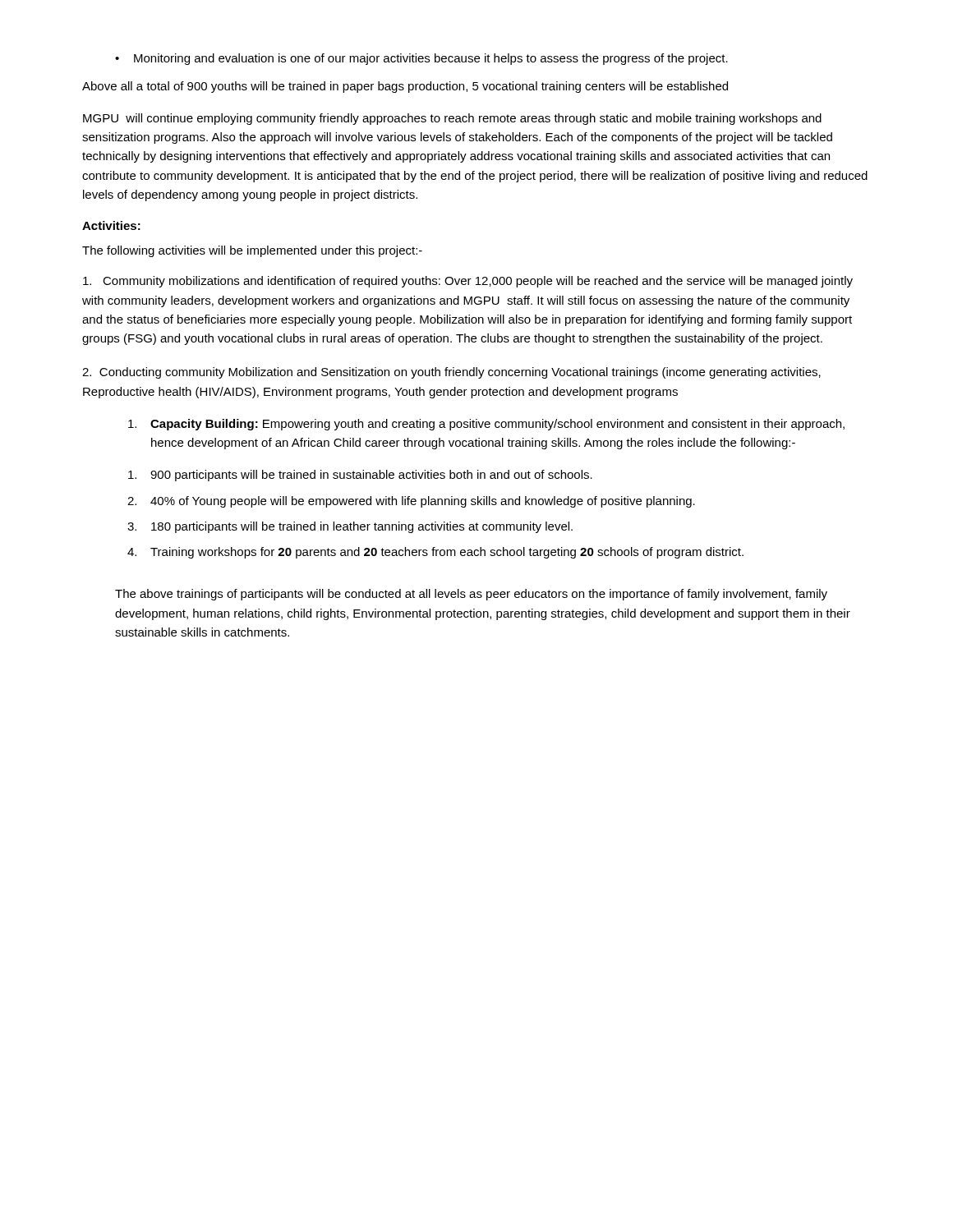Select the block starting "Above all a total of 900"
The height and width of the screenshot is (1232, 953).
406,85
